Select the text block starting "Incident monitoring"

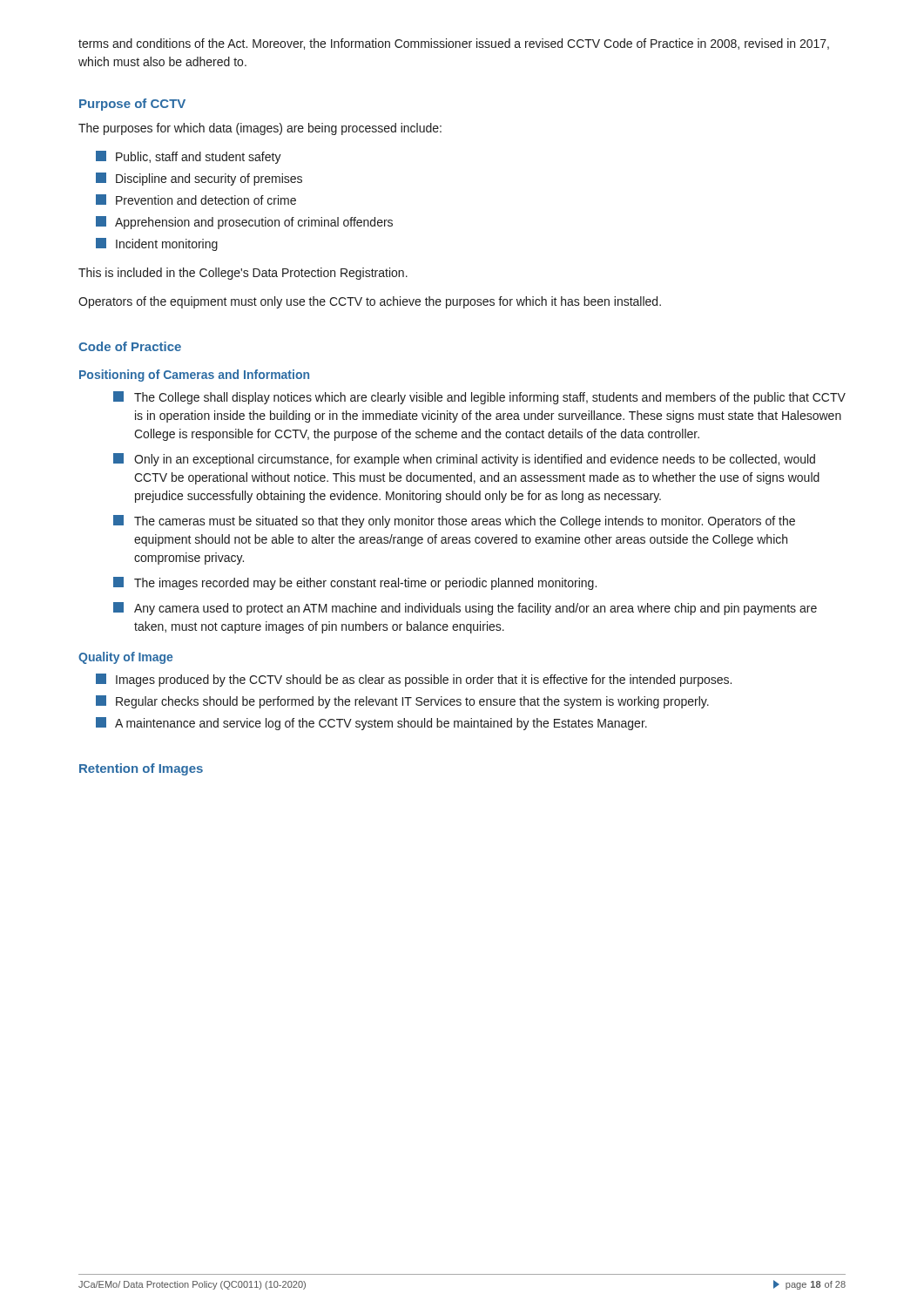point(157,244)
